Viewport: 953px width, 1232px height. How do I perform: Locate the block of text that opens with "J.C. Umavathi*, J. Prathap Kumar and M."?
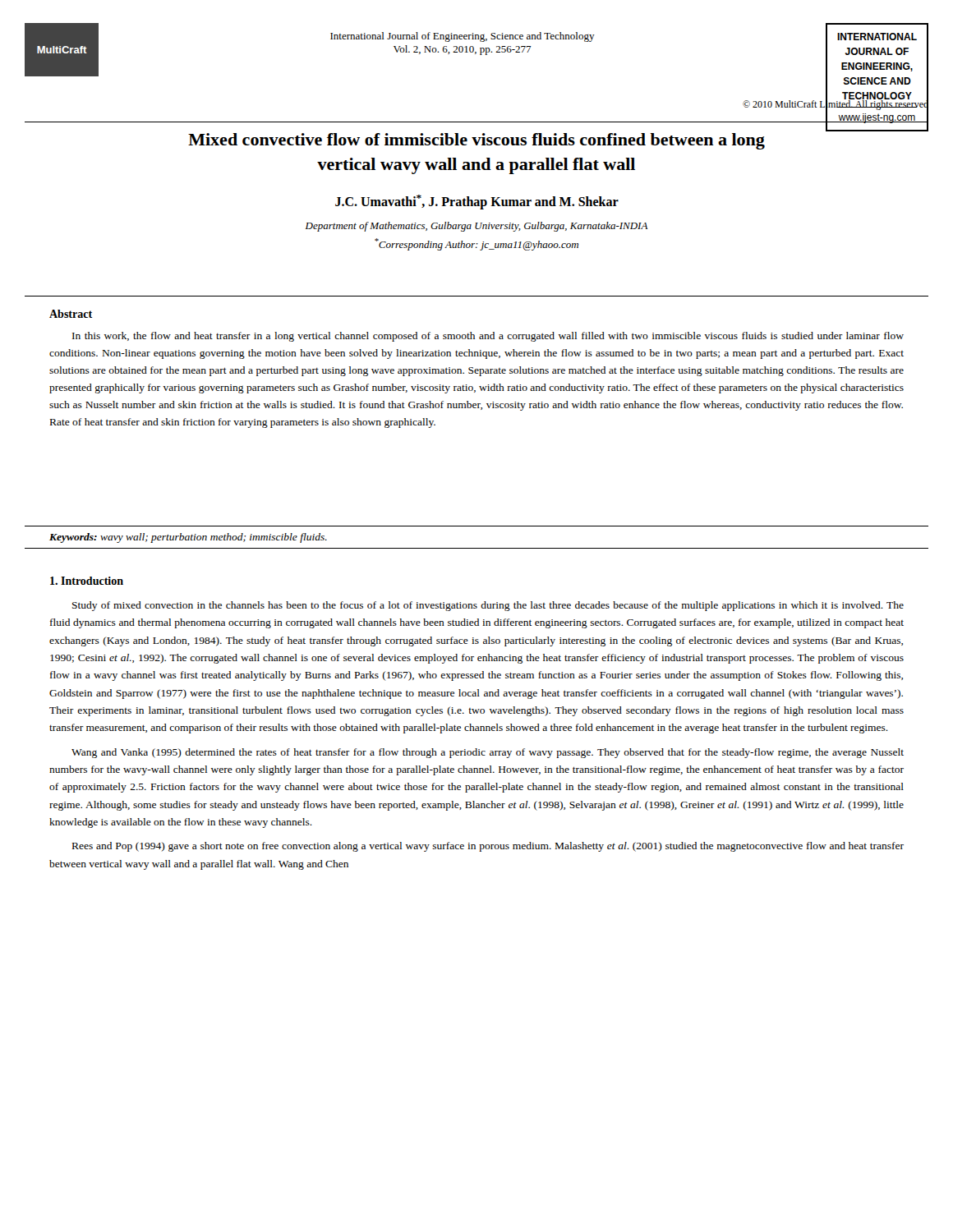476,200
